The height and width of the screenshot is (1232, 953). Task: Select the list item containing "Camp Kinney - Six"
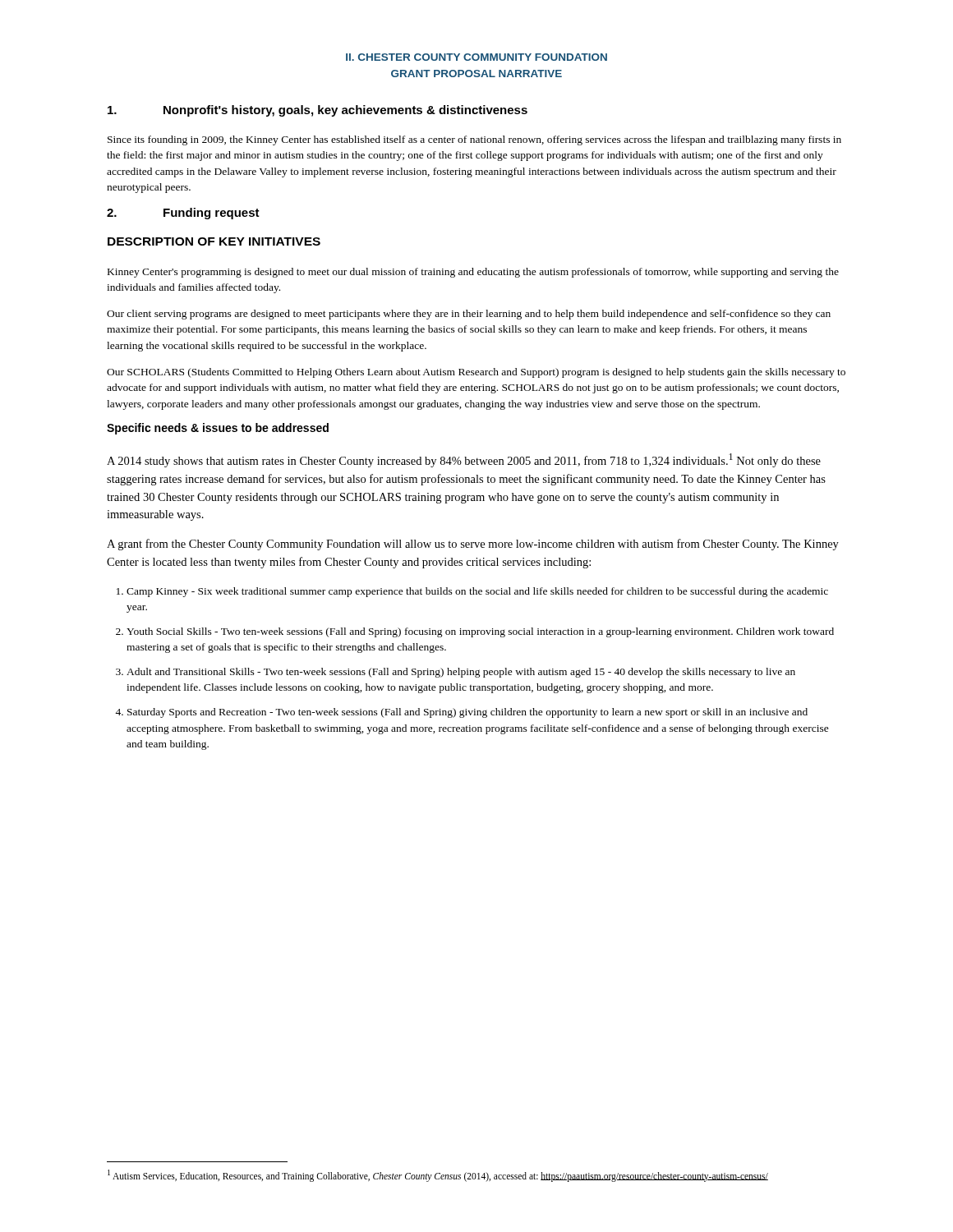pos(486,599)
